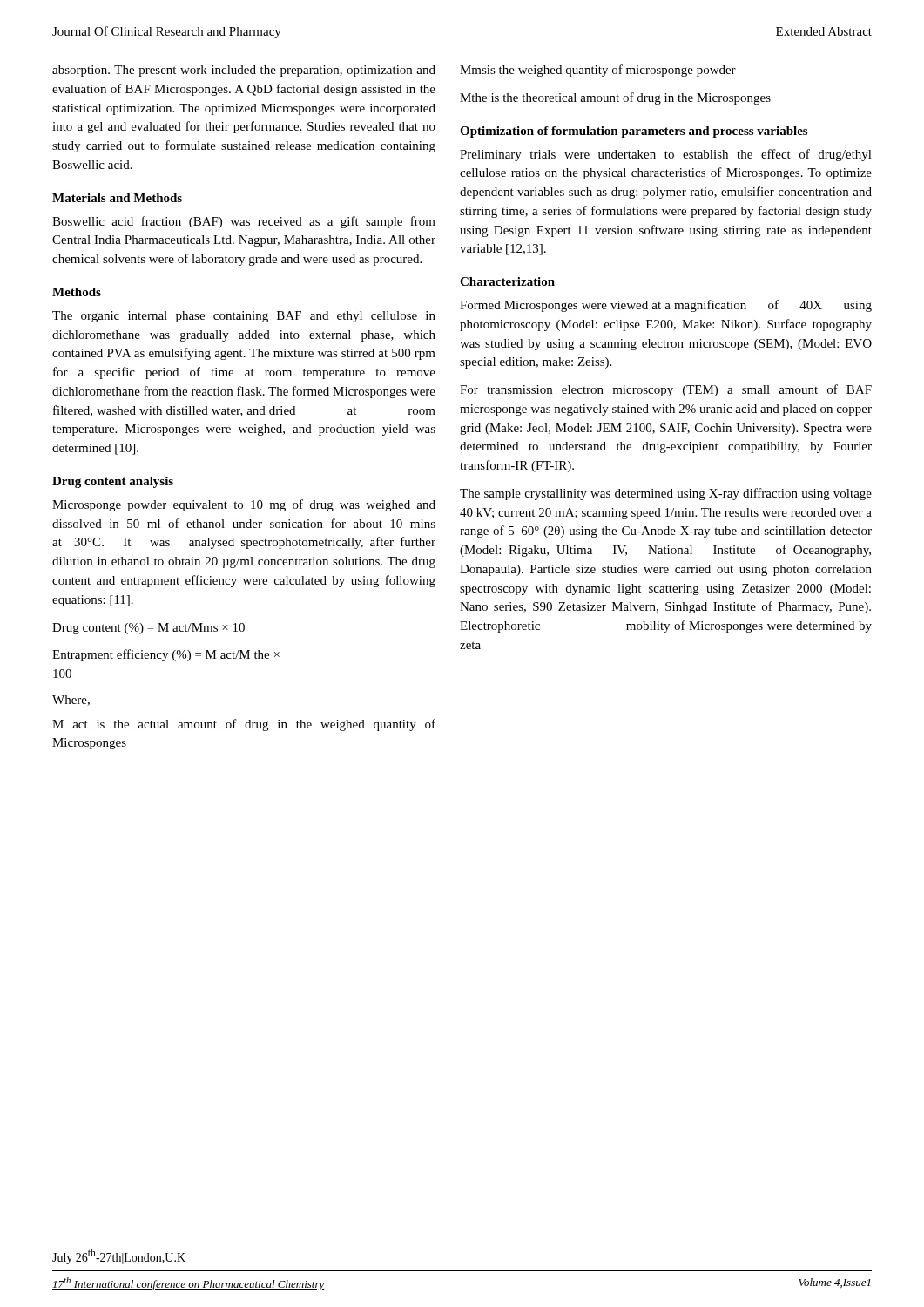Click the passage that begins "M act is the actual amount"
Image resolution: width=924 pixels, height=1307 pixels.
[244, 733]
